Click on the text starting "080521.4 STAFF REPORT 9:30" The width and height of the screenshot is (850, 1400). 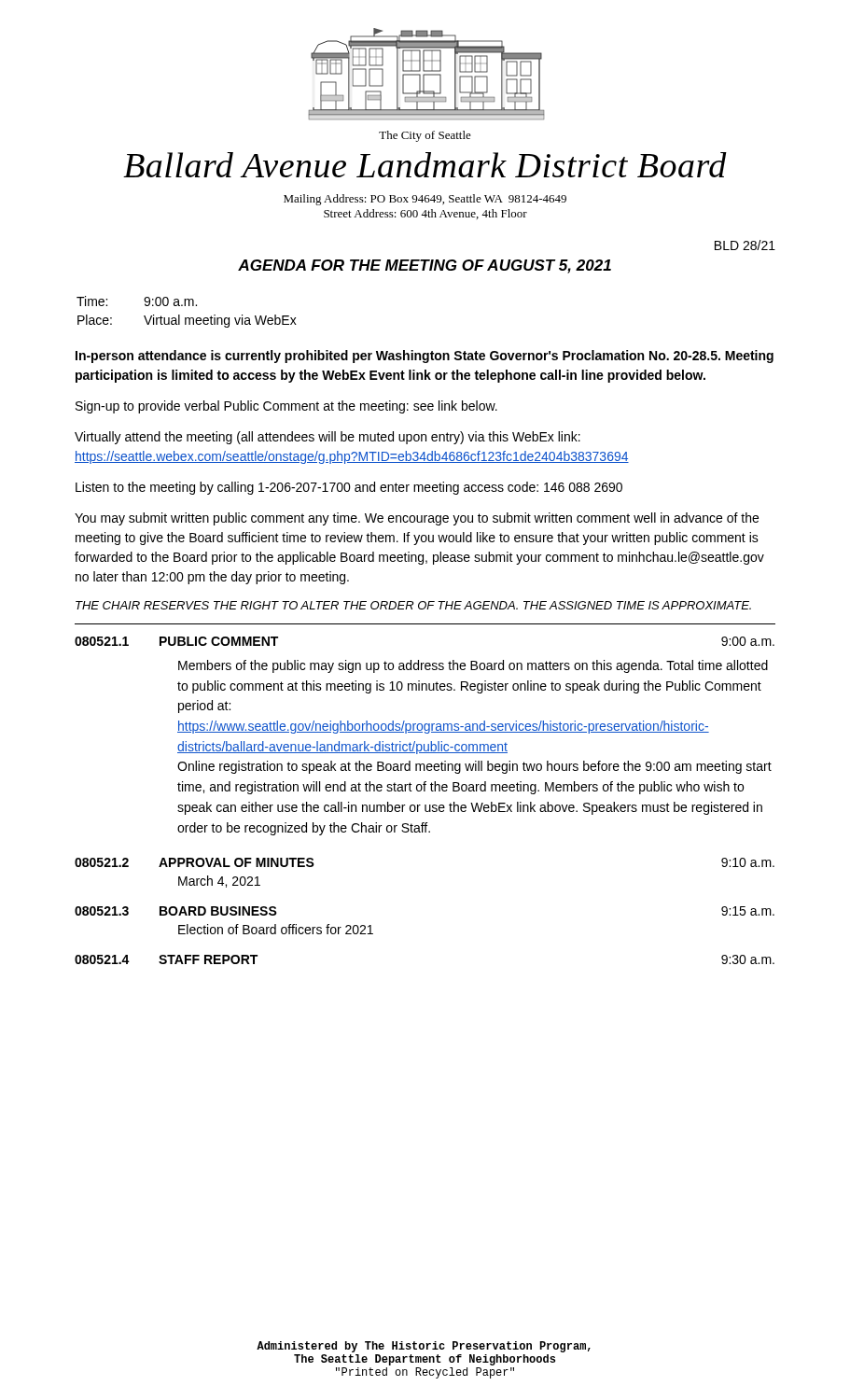[x=103, y=960]
